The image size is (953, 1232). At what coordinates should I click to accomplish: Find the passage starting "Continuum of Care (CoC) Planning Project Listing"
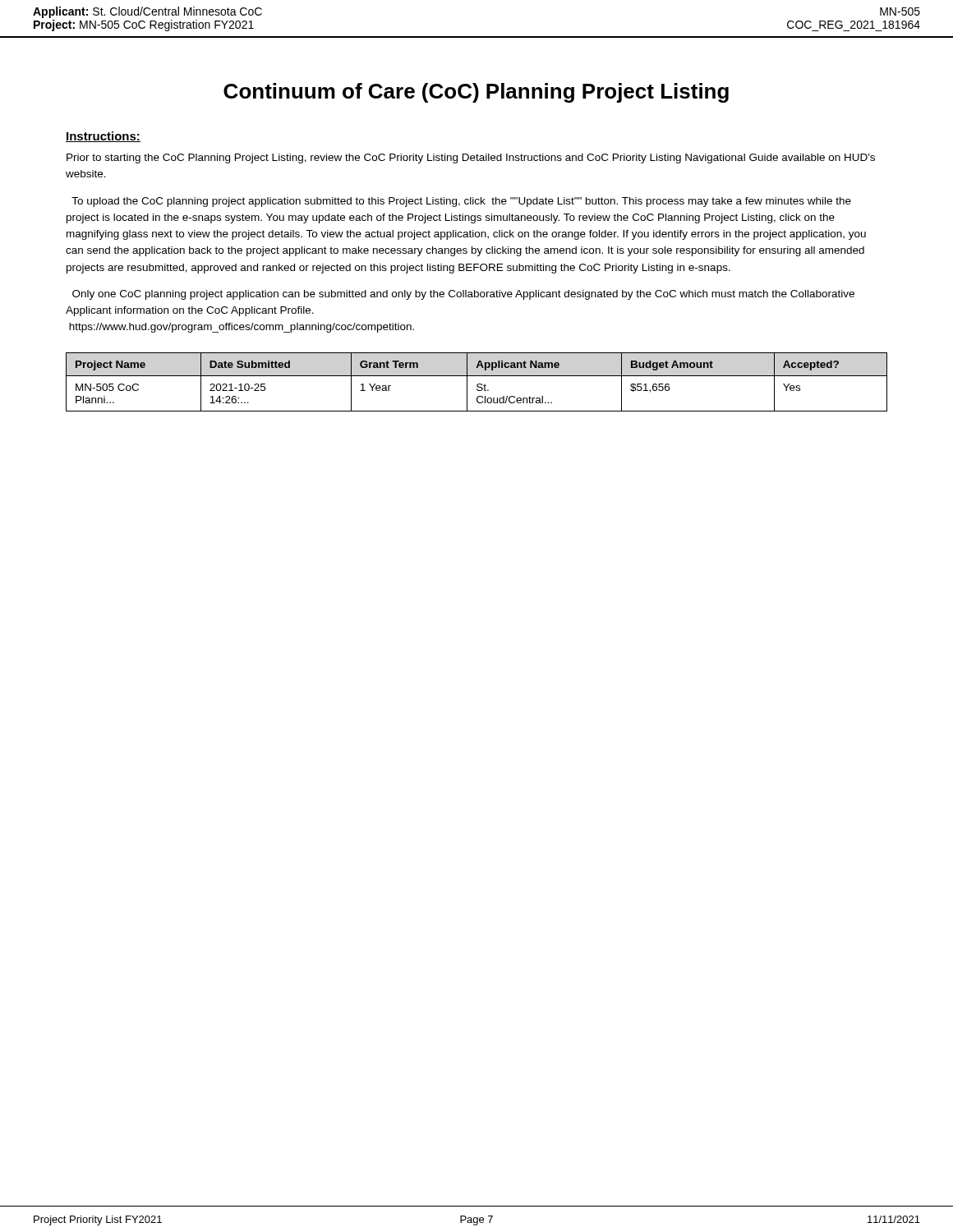point(476,91)
